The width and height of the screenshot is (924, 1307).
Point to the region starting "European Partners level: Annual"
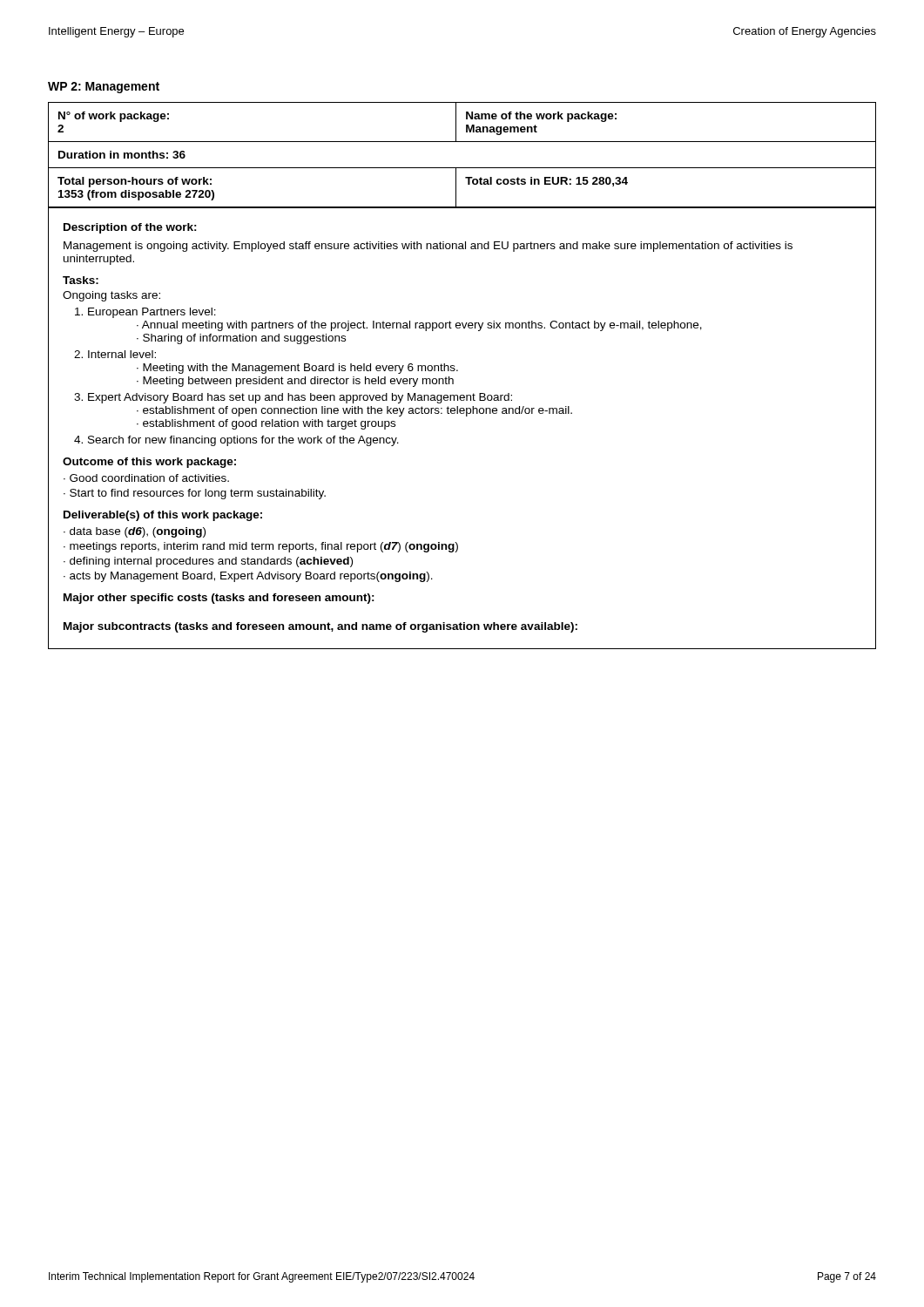coord(474,325)
